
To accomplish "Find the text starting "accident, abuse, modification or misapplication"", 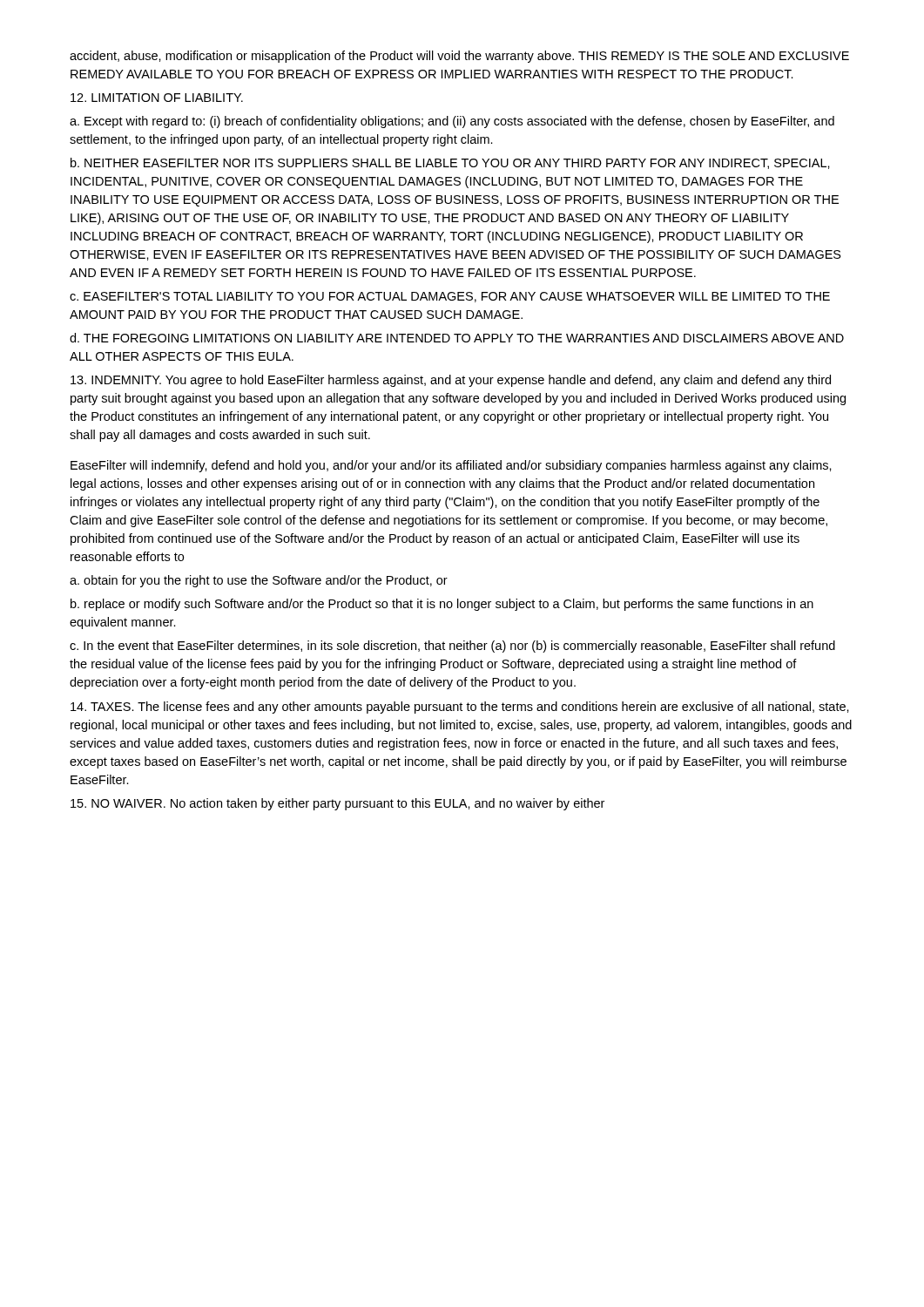I will pyautogui.click(x=462, y=65).
